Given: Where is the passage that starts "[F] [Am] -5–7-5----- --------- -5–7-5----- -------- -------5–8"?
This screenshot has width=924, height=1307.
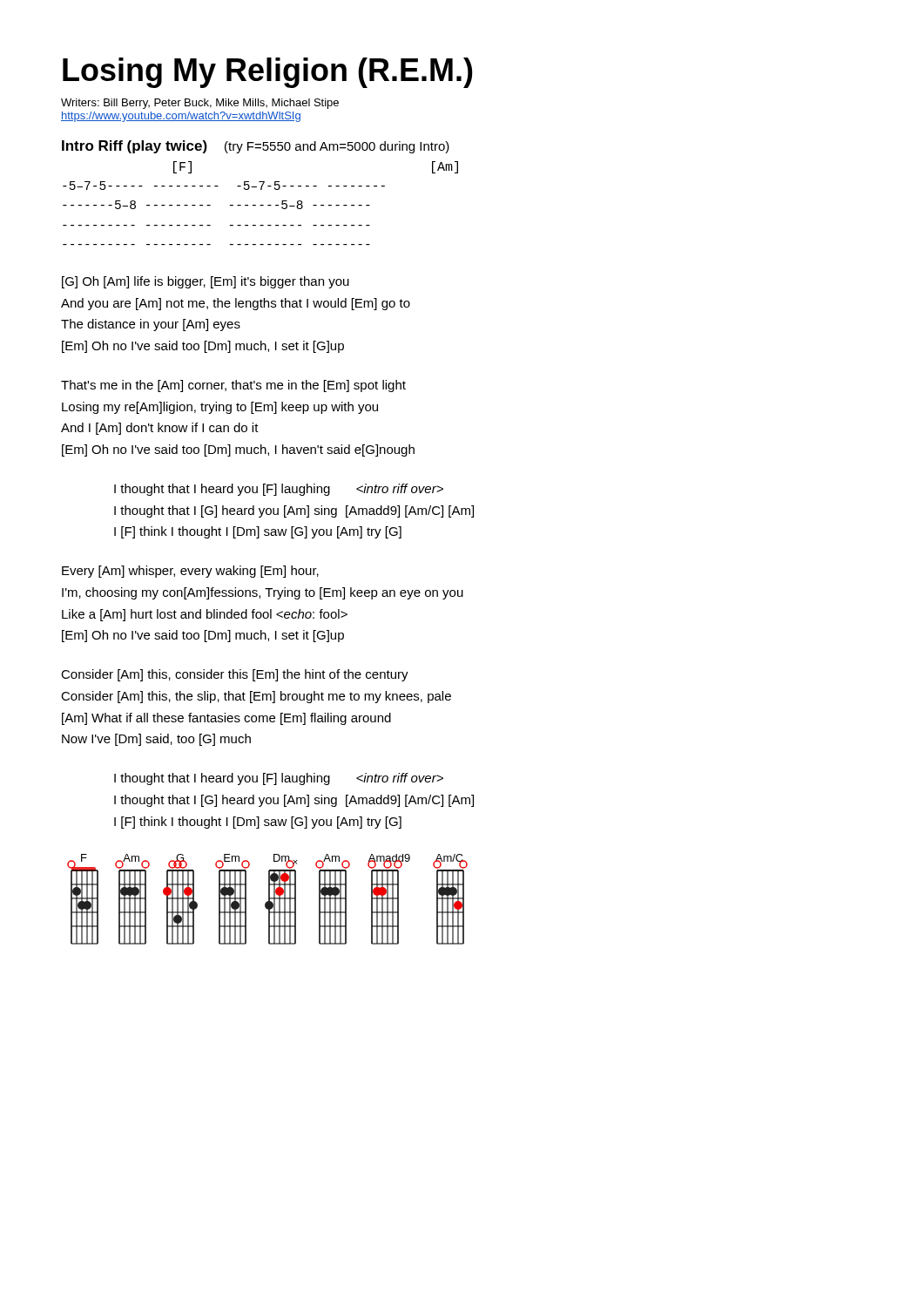Looking at the screenshot, I should tap(260, 203).
